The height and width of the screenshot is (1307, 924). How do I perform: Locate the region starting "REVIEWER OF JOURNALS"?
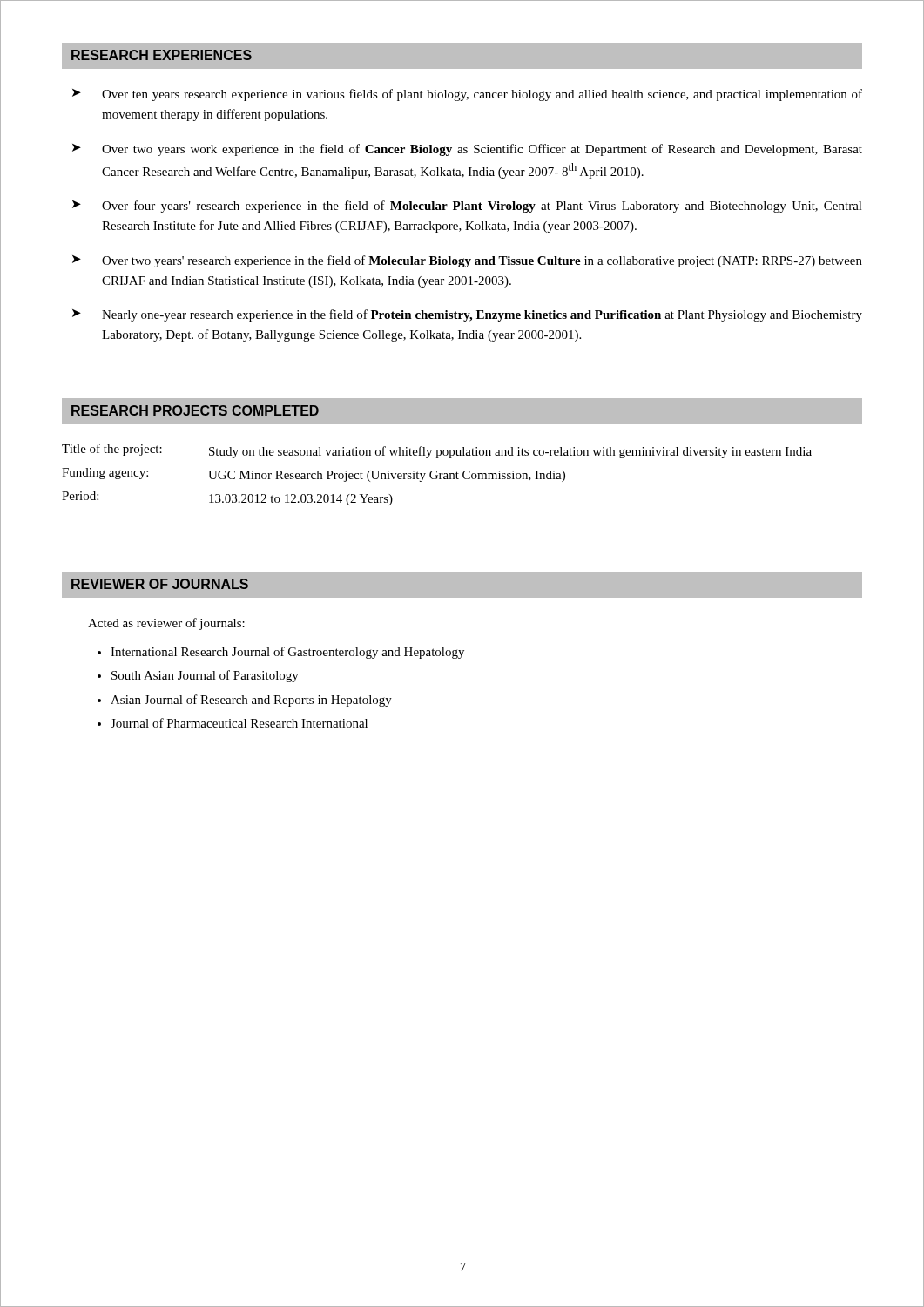tap(160, 584)
